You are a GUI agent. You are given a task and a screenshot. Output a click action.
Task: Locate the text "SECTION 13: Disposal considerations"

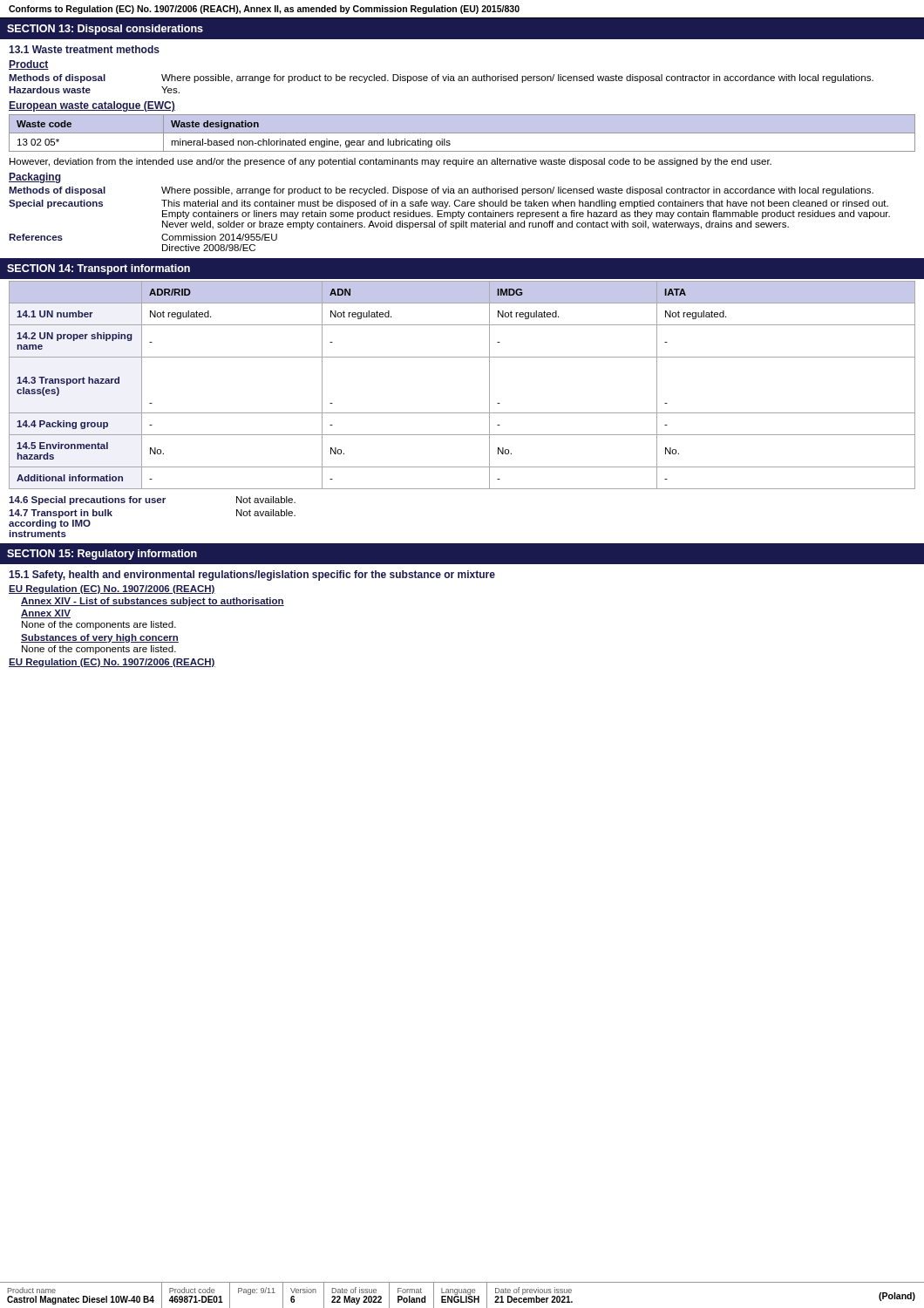(105, 29)
